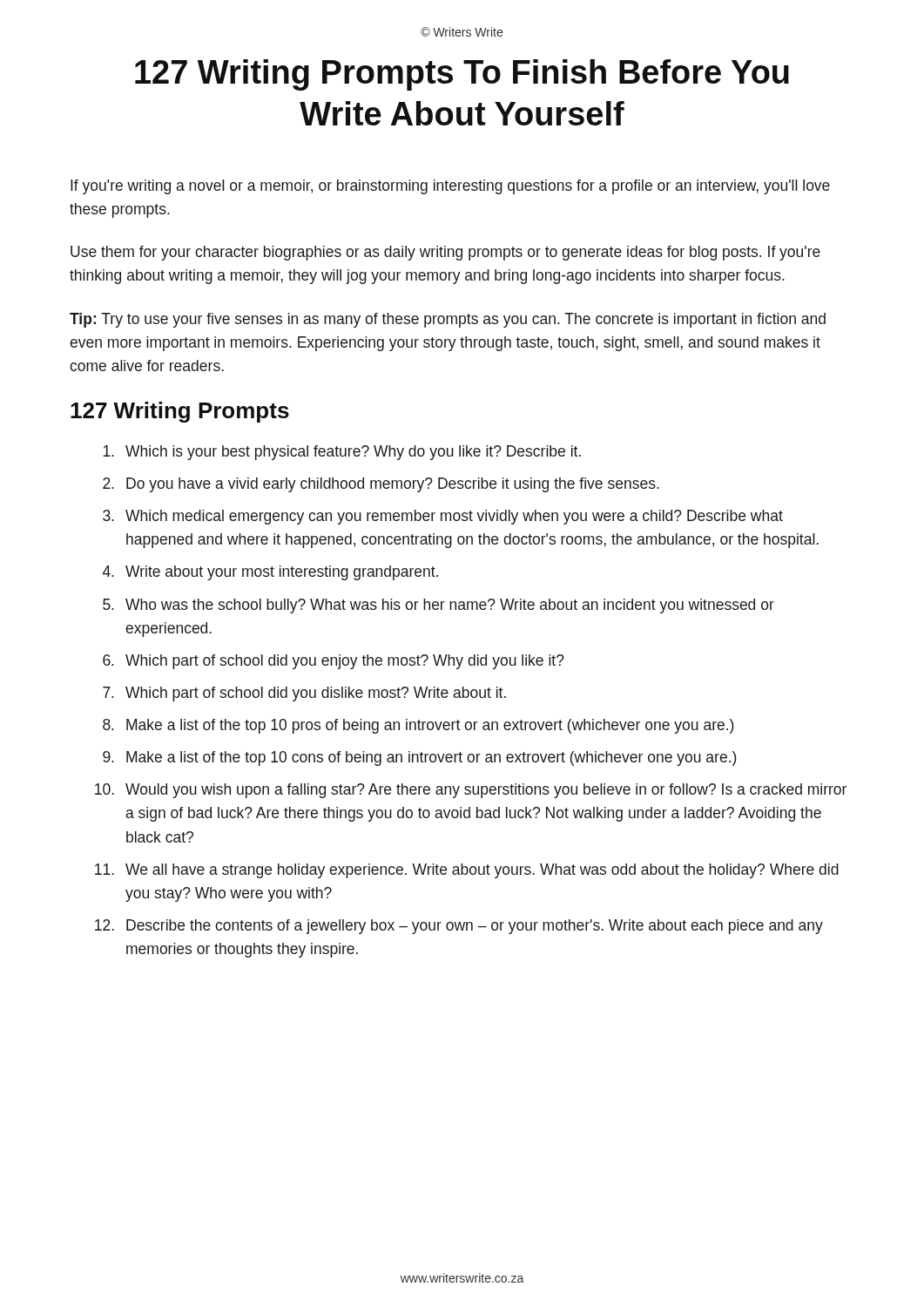Select the element starting "6. Which part of school"
Viewport: 924px width, 1307px height.
(x=462, y=661)
